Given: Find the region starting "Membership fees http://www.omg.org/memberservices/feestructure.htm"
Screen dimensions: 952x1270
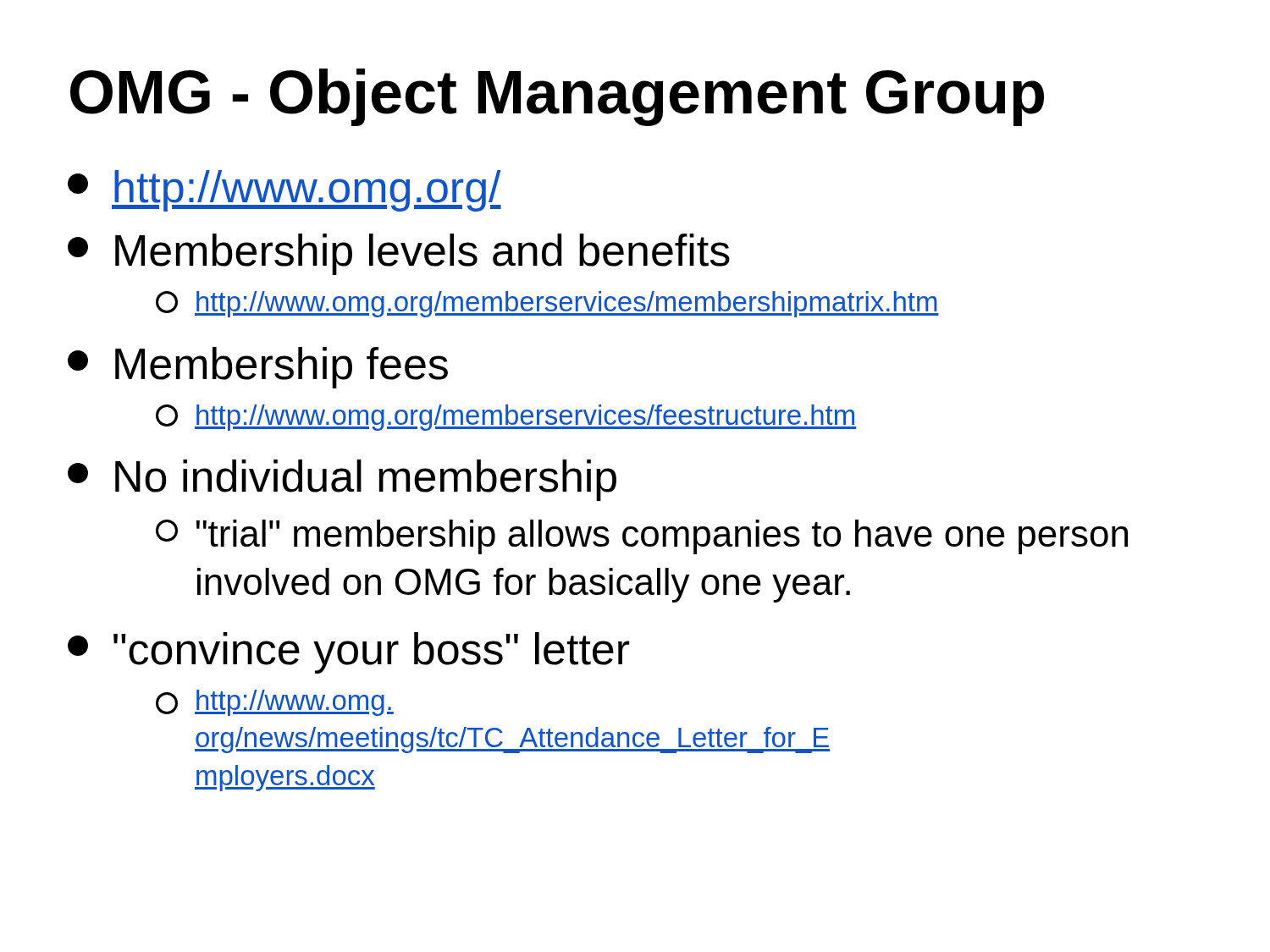Looking at the screenshot, I should 258,368.
